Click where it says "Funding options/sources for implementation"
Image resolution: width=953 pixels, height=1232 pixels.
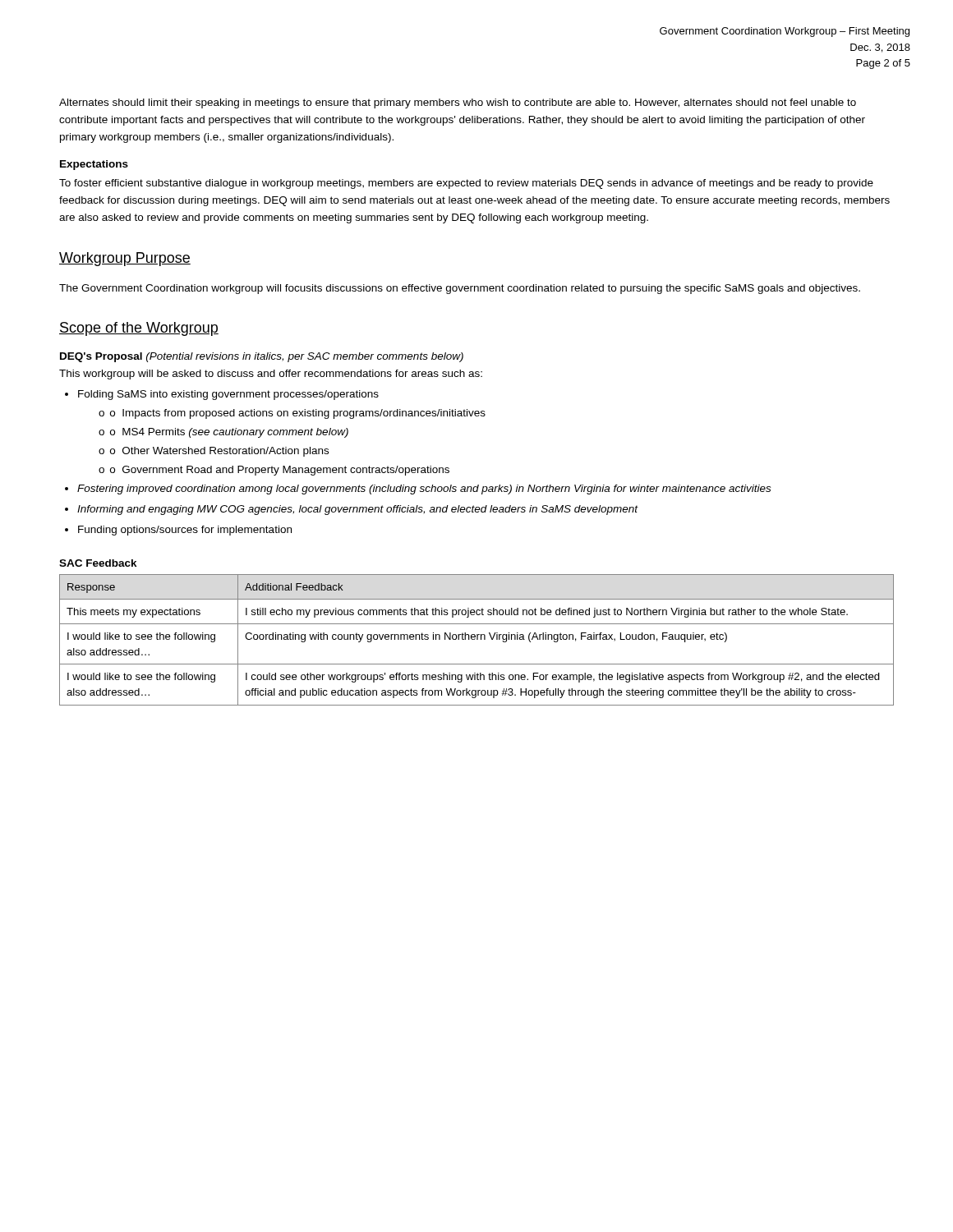pos(178,531)
